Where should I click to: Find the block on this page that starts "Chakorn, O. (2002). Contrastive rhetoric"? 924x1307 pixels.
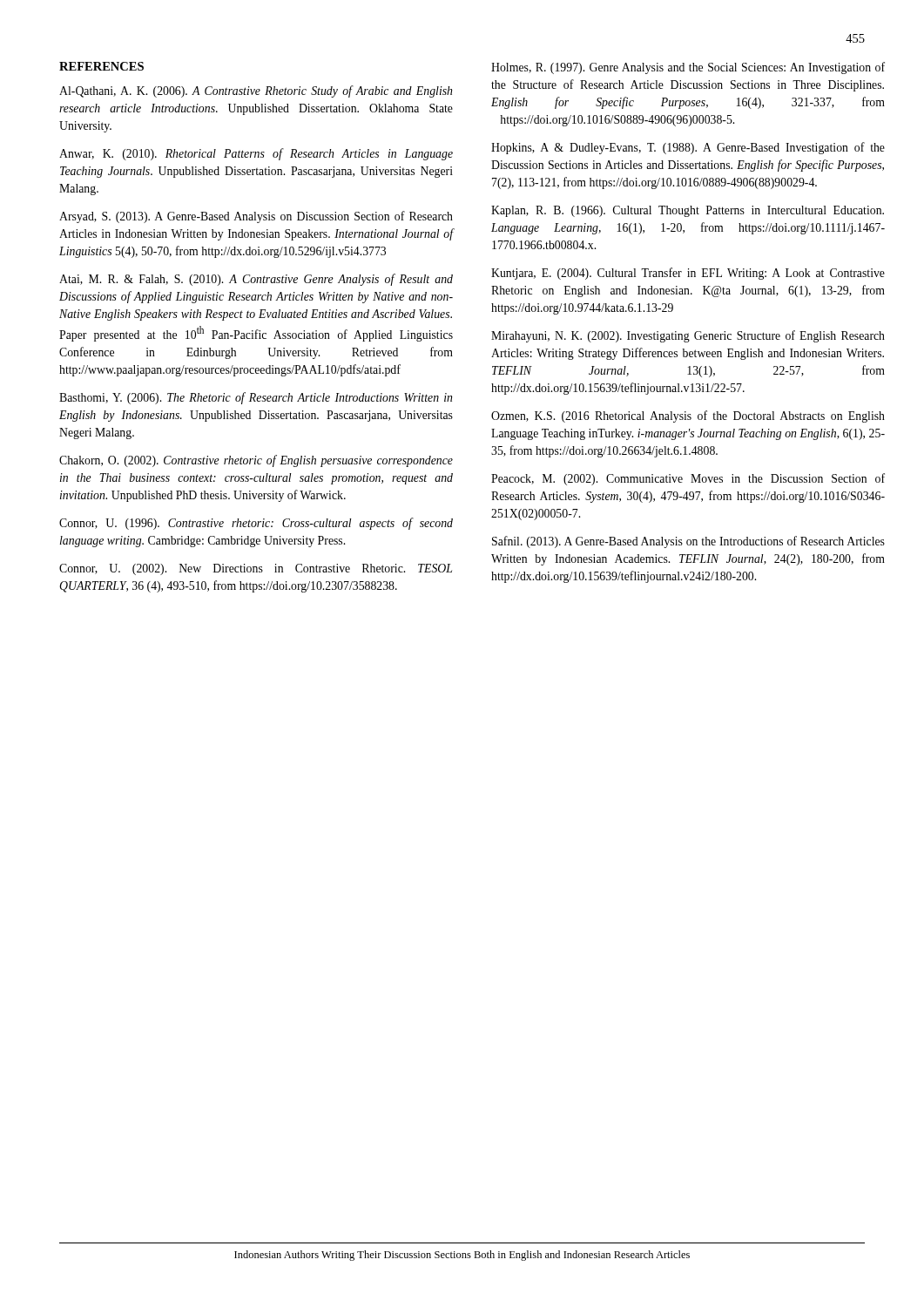coord(256,478)
